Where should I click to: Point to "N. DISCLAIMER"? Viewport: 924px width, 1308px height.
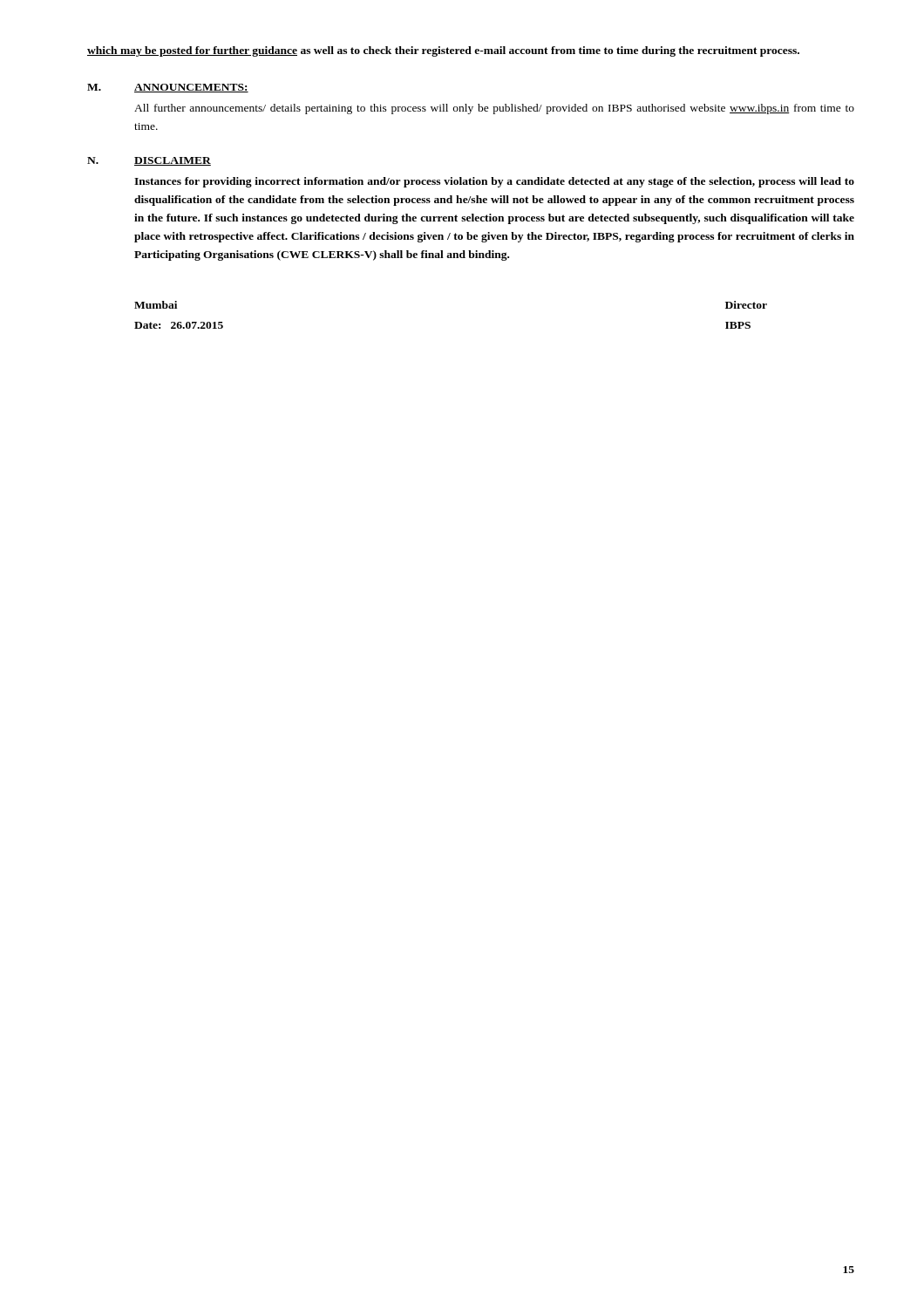149,161
